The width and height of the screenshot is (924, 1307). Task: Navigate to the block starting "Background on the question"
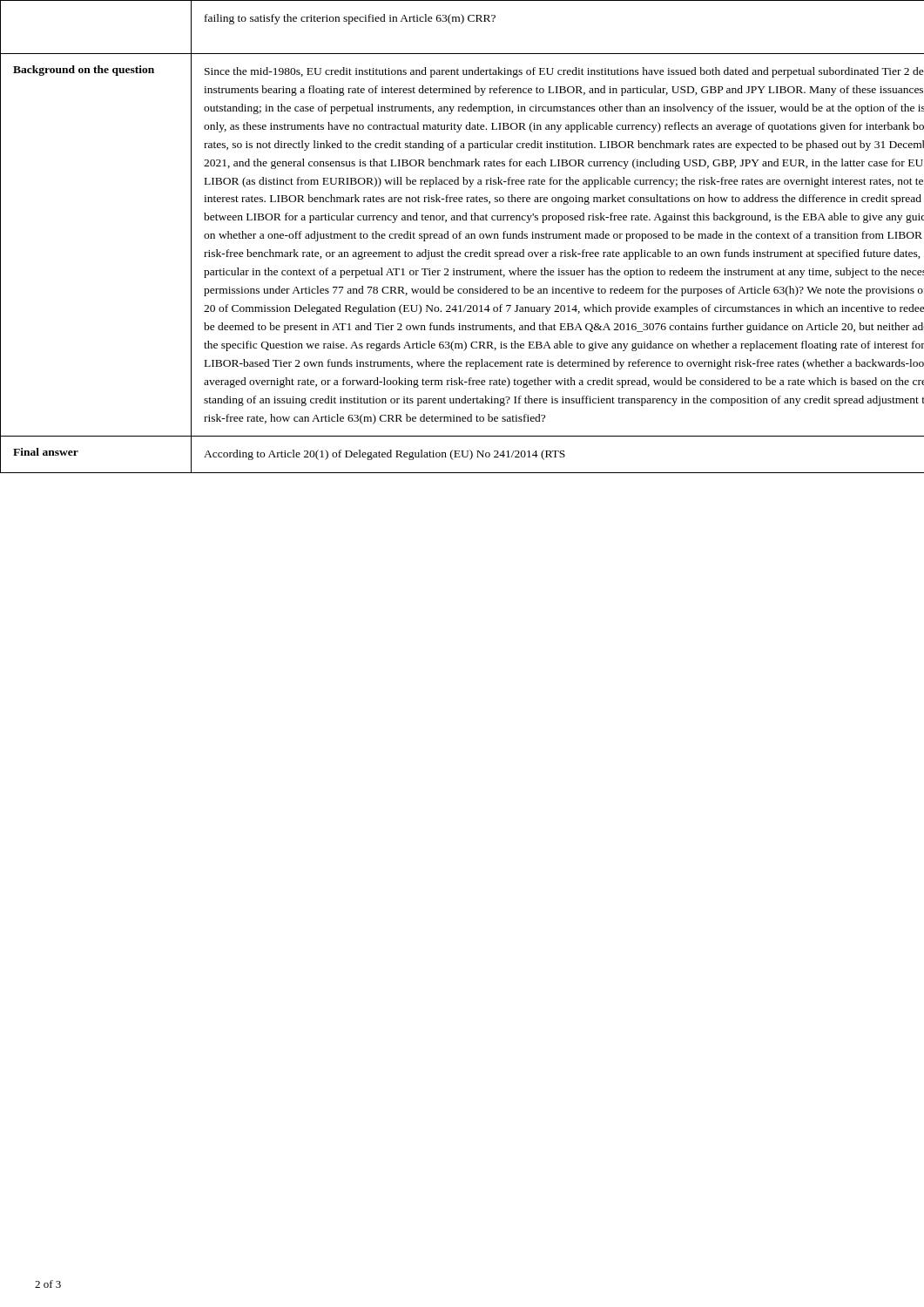click(x=84, y=69)
